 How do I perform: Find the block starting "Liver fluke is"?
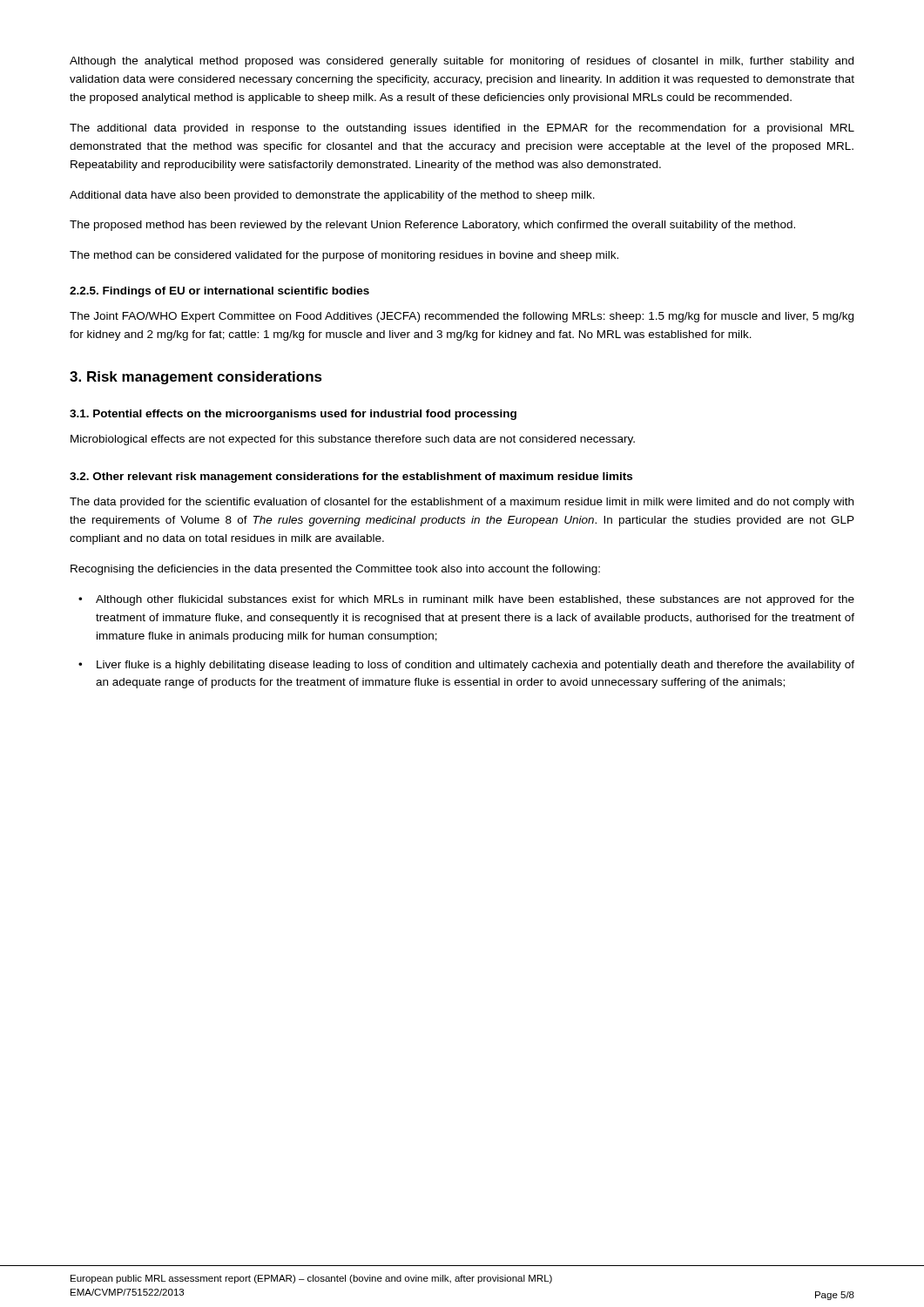475,673
